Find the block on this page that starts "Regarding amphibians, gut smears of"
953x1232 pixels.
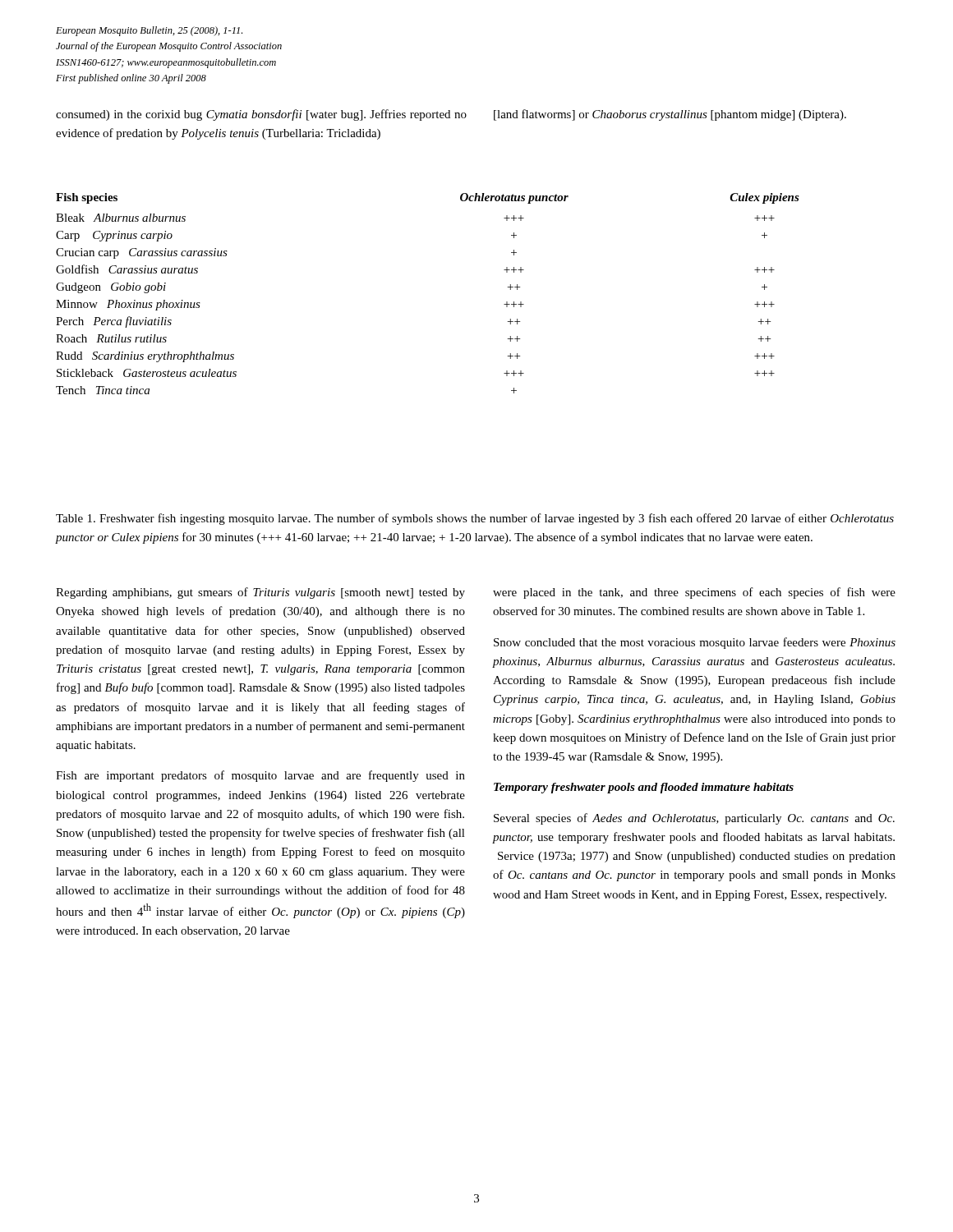tap(260, 762)
